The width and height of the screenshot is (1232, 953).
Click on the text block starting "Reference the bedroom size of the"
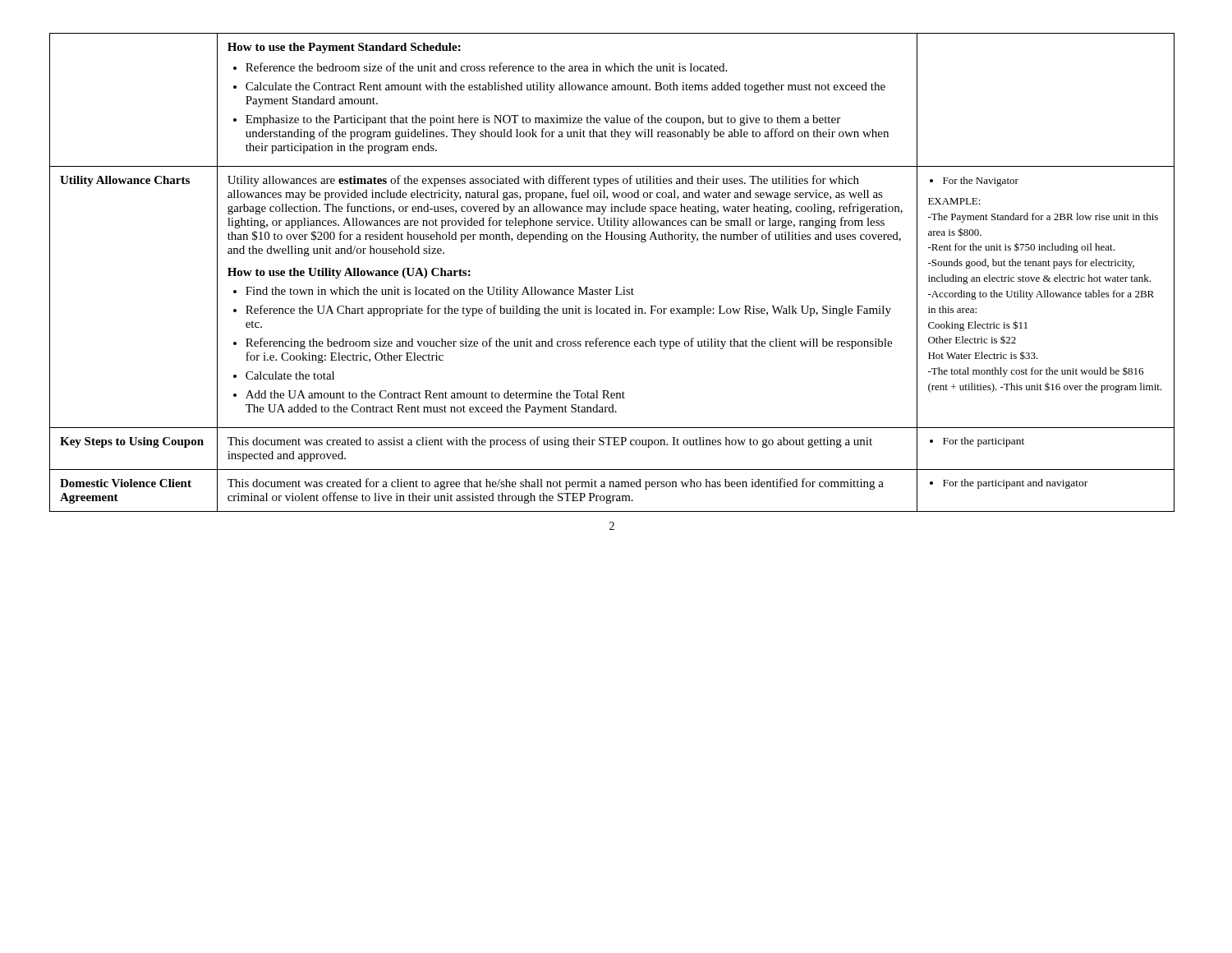coord(487,67)
